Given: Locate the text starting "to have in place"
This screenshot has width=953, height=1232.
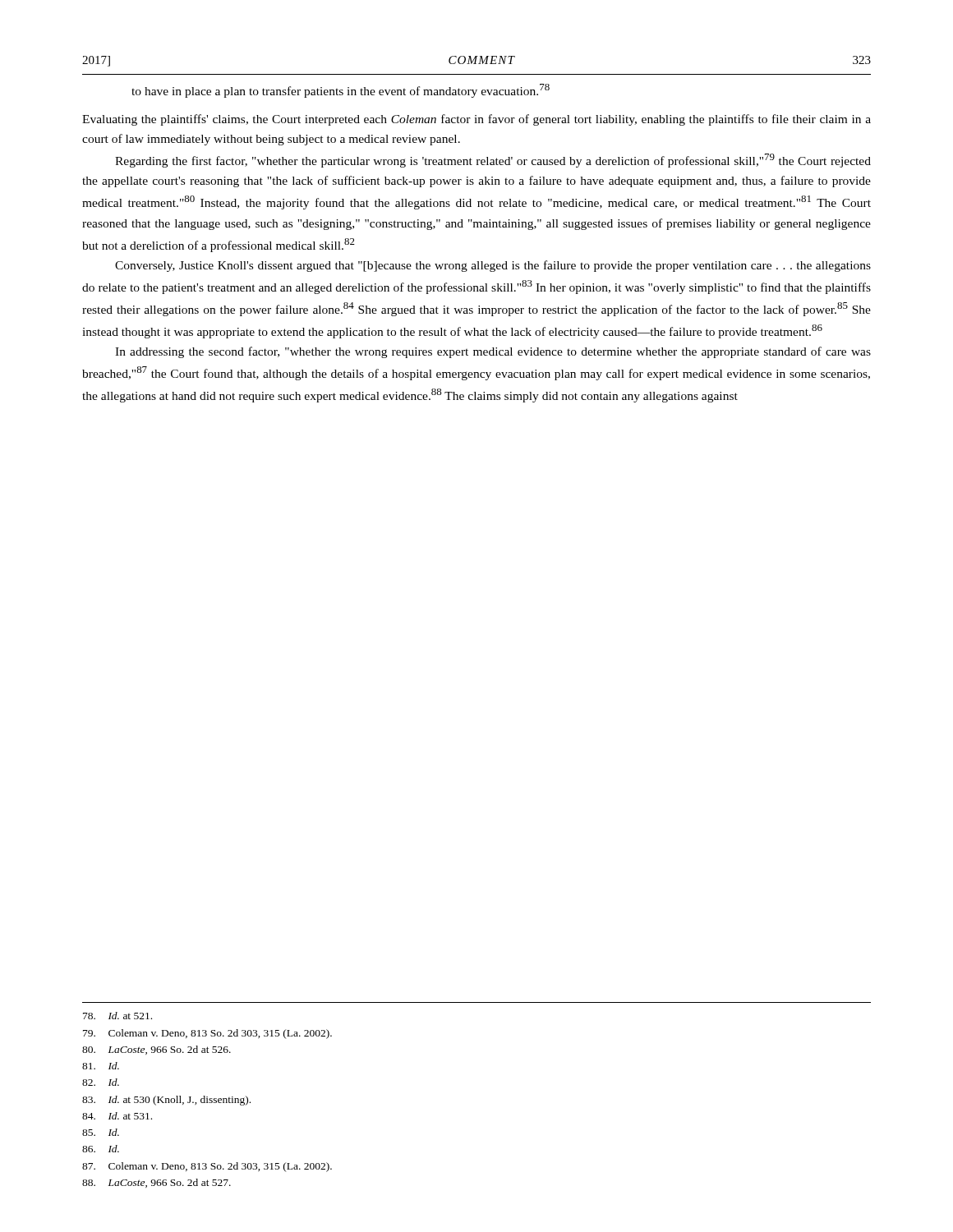Looking at the screenshot, I should 476,90.
